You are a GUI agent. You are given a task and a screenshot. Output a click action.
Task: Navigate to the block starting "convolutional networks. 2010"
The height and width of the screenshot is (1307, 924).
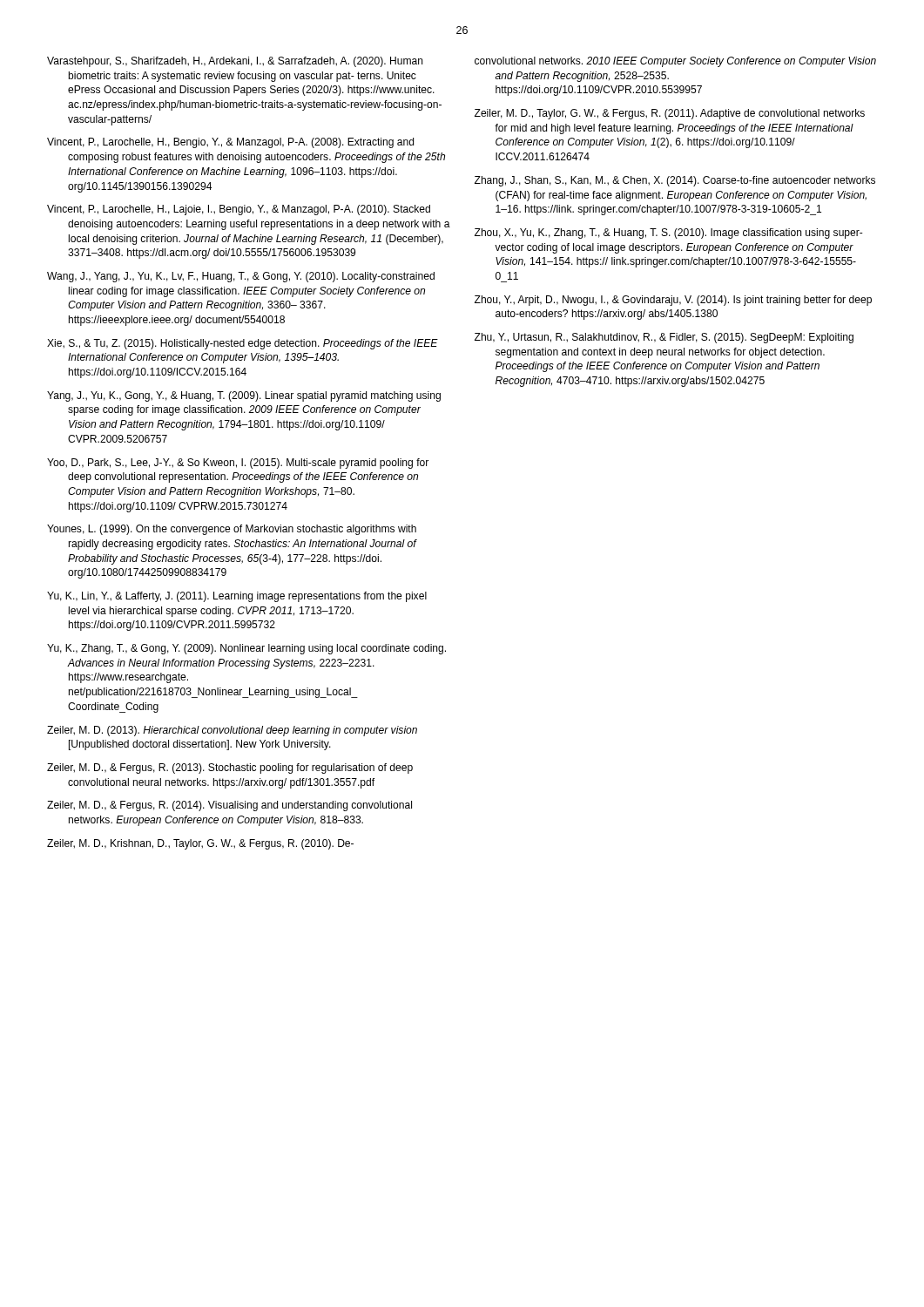coord(675,76)
